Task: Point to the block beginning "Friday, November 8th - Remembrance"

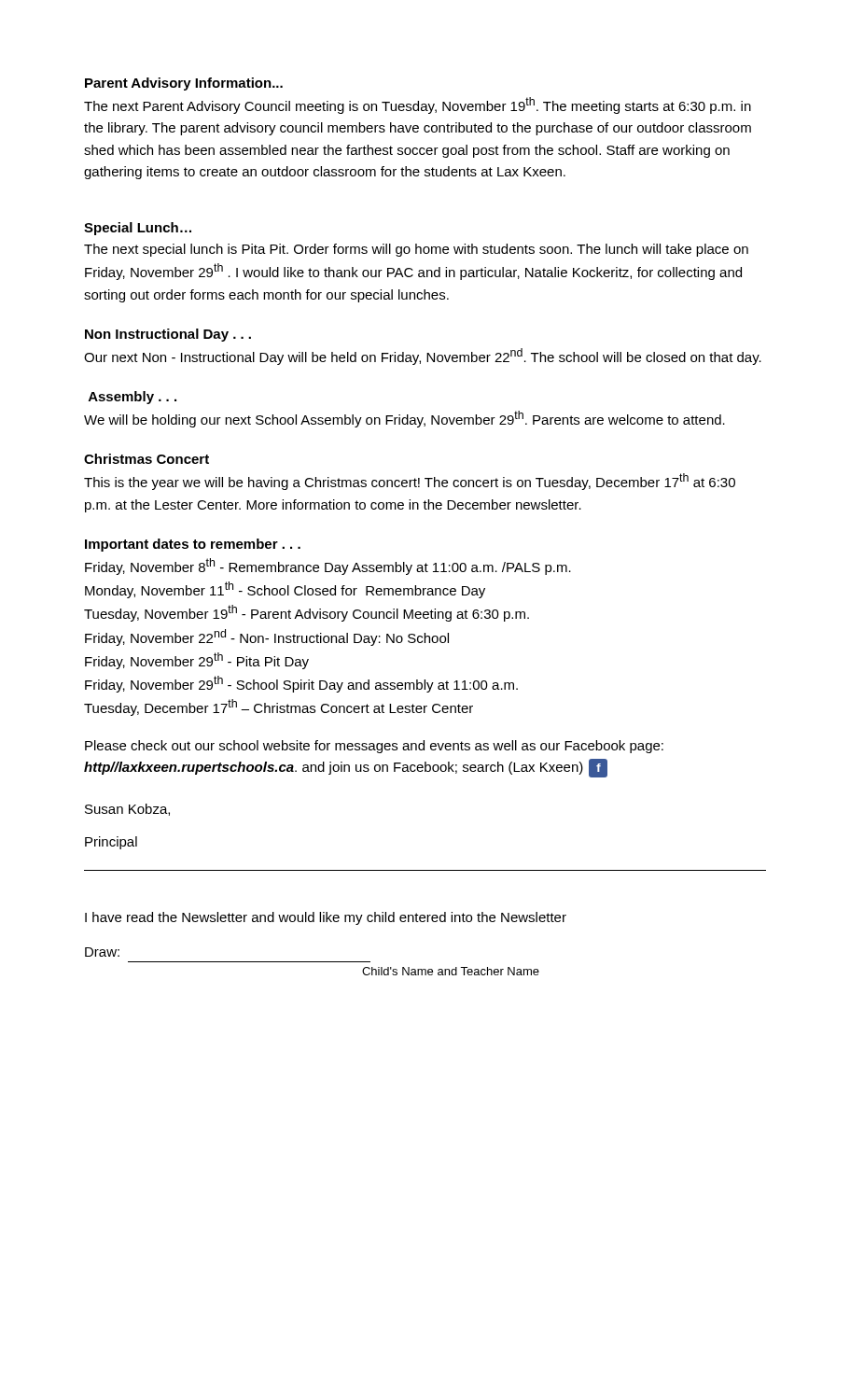Action: tap(328, 565)
